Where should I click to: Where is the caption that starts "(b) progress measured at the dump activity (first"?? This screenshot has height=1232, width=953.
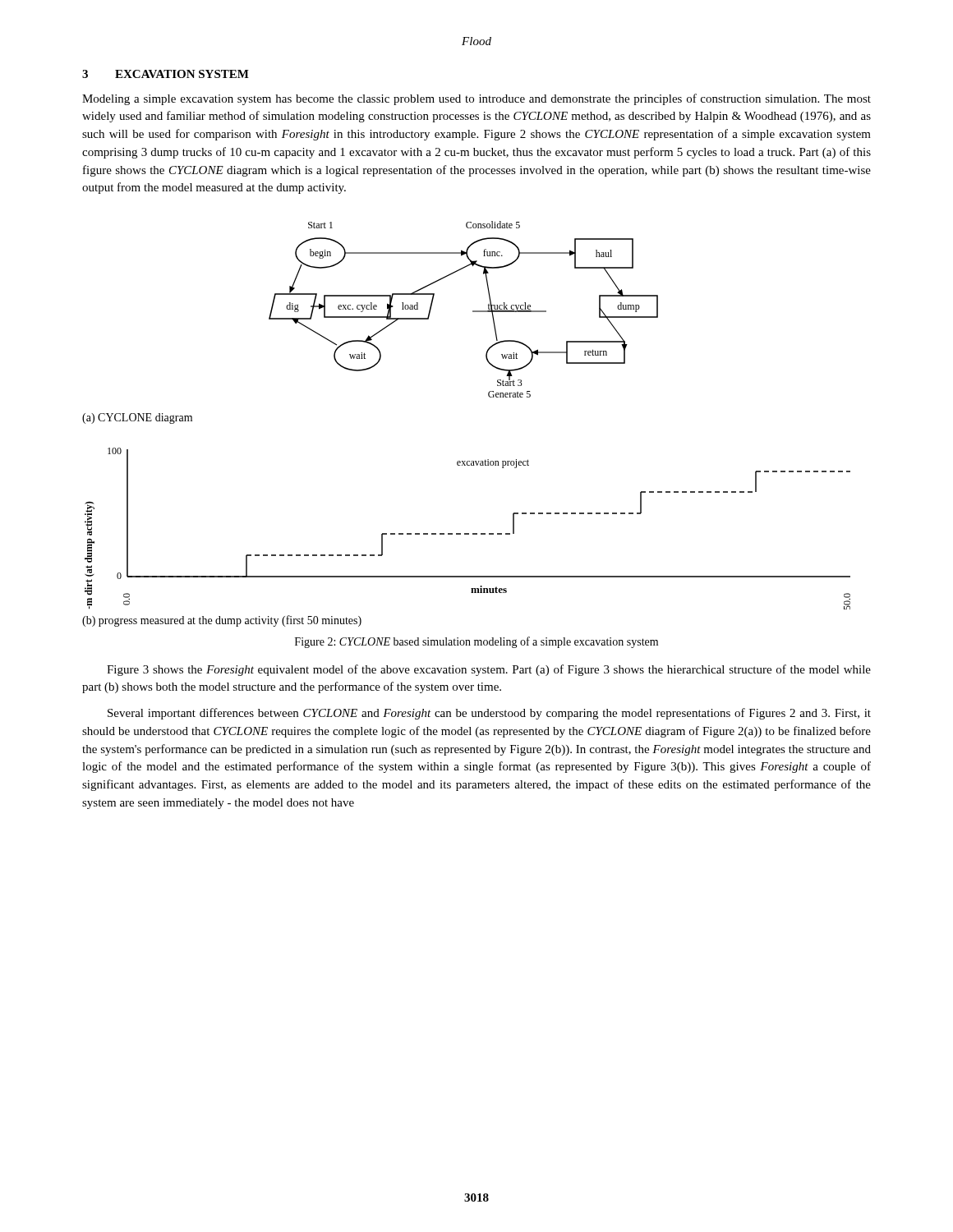click(x=222, y=621)
